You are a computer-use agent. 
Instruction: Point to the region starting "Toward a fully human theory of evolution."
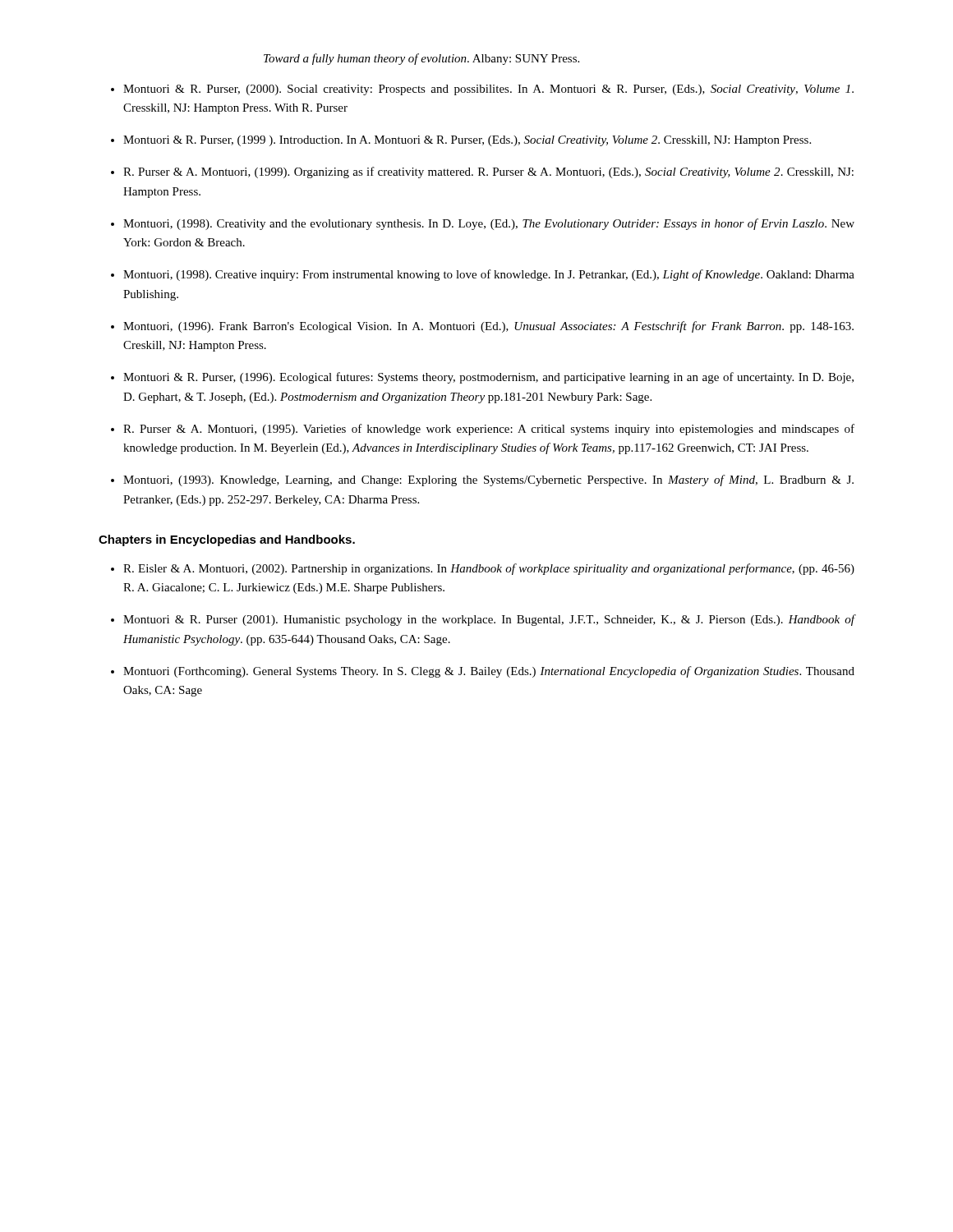click(422, 58)
